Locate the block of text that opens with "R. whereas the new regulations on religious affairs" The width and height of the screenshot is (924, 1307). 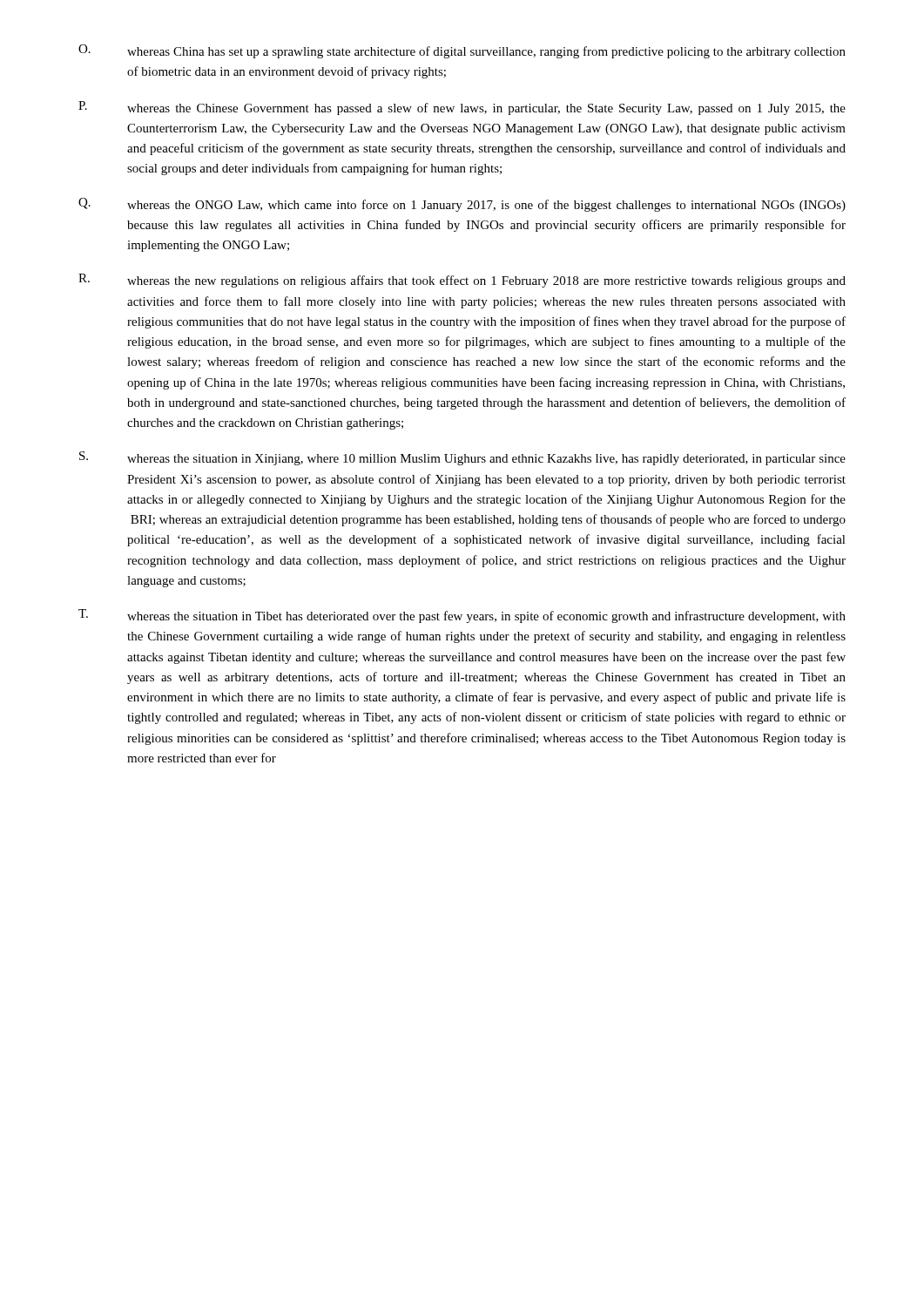(462, 352)
